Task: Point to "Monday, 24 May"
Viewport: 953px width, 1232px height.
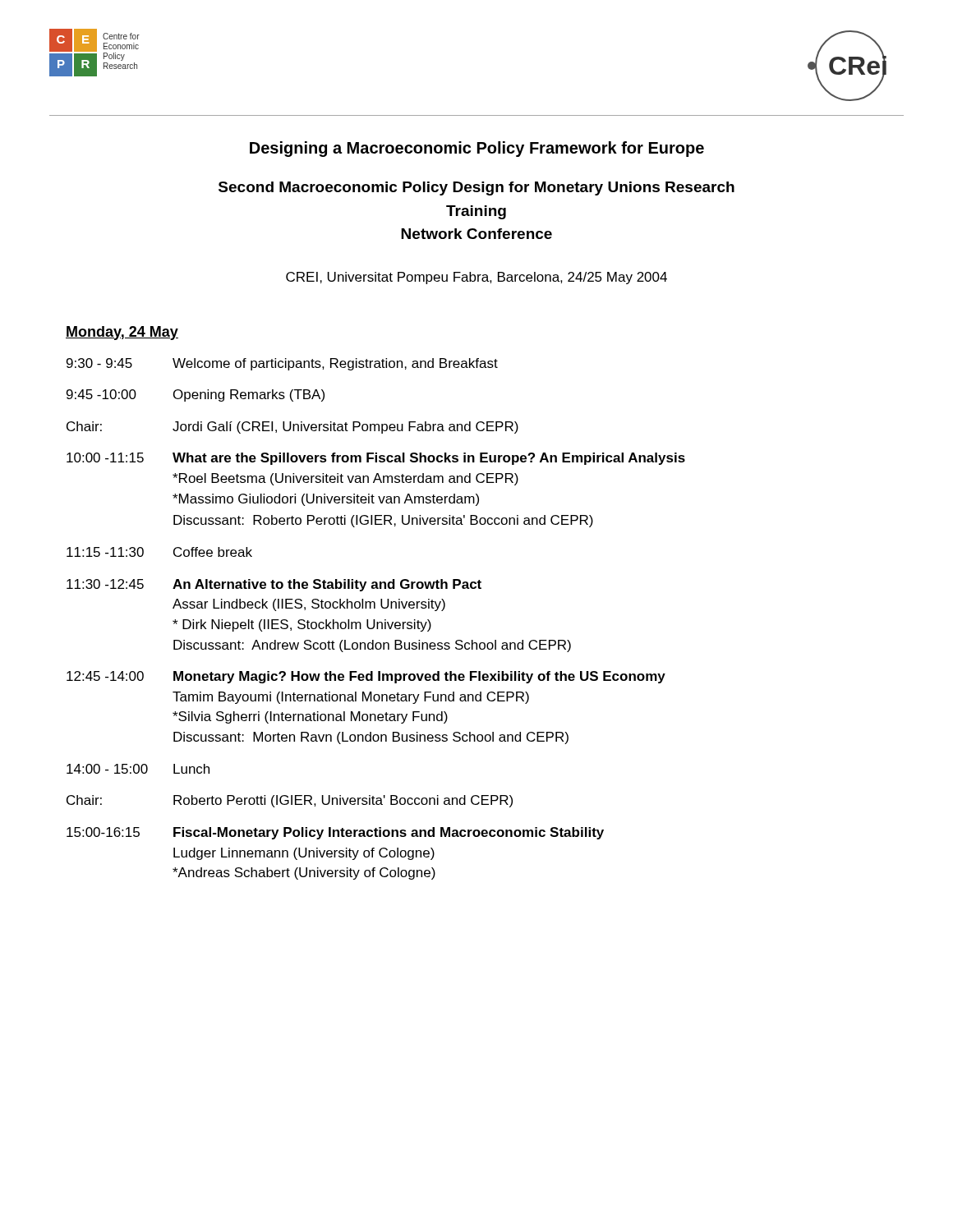Action: [x=122, y=331]
